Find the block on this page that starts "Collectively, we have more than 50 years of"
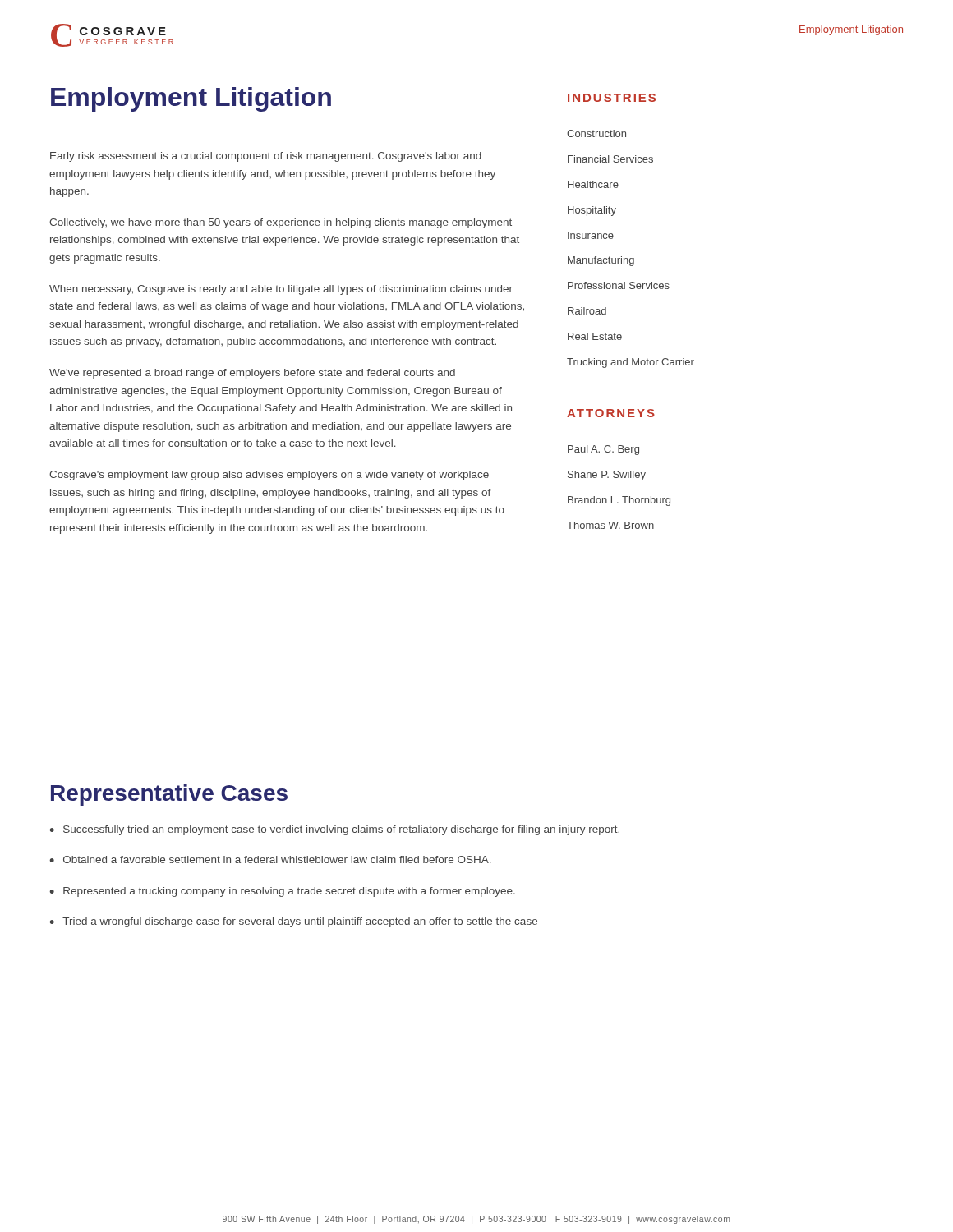Viewport: 953px width, 1232px height. tap(288, 240)
